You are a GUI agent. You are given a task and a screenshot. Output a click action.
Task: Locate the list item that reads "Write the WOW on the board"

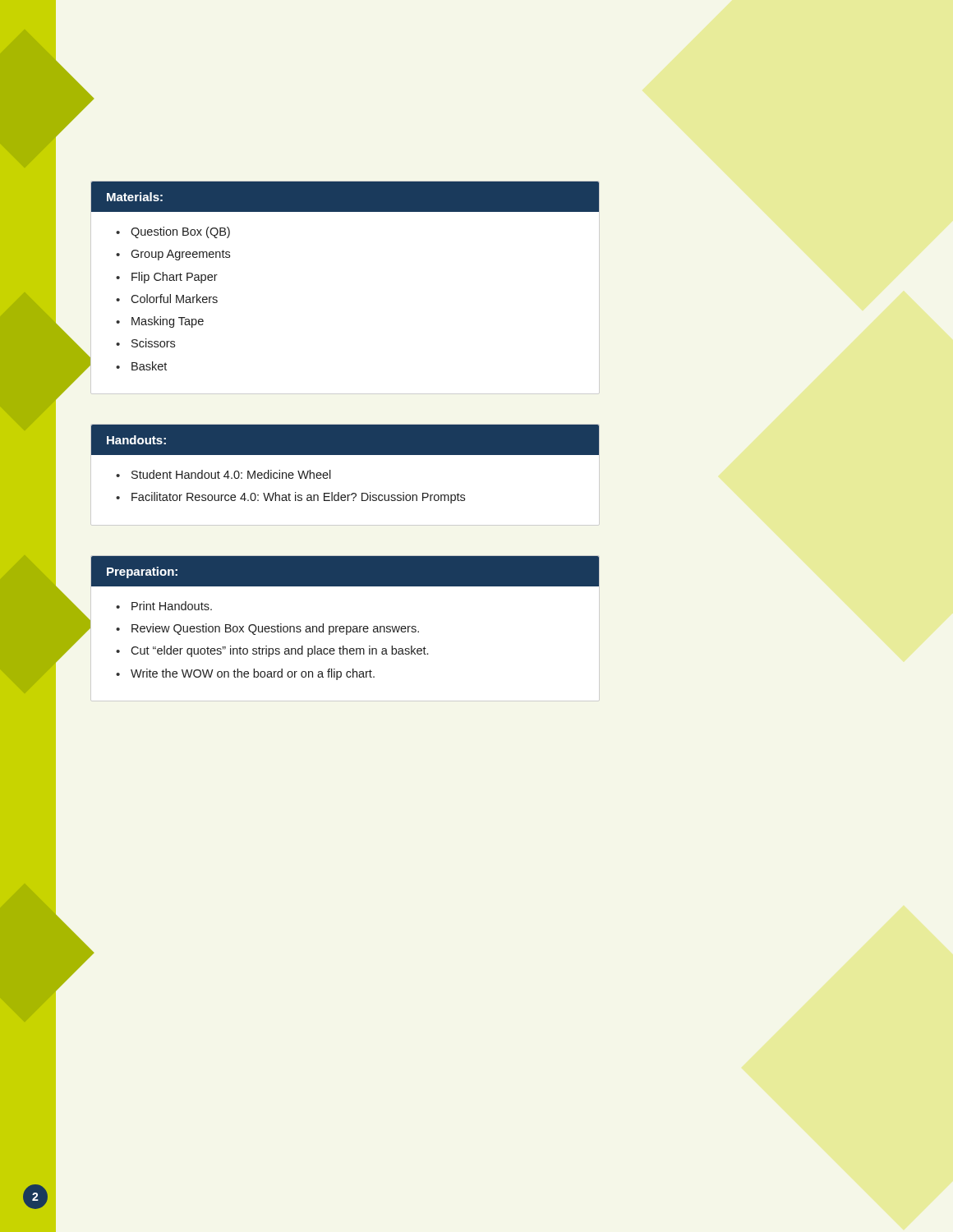point(253,673)
